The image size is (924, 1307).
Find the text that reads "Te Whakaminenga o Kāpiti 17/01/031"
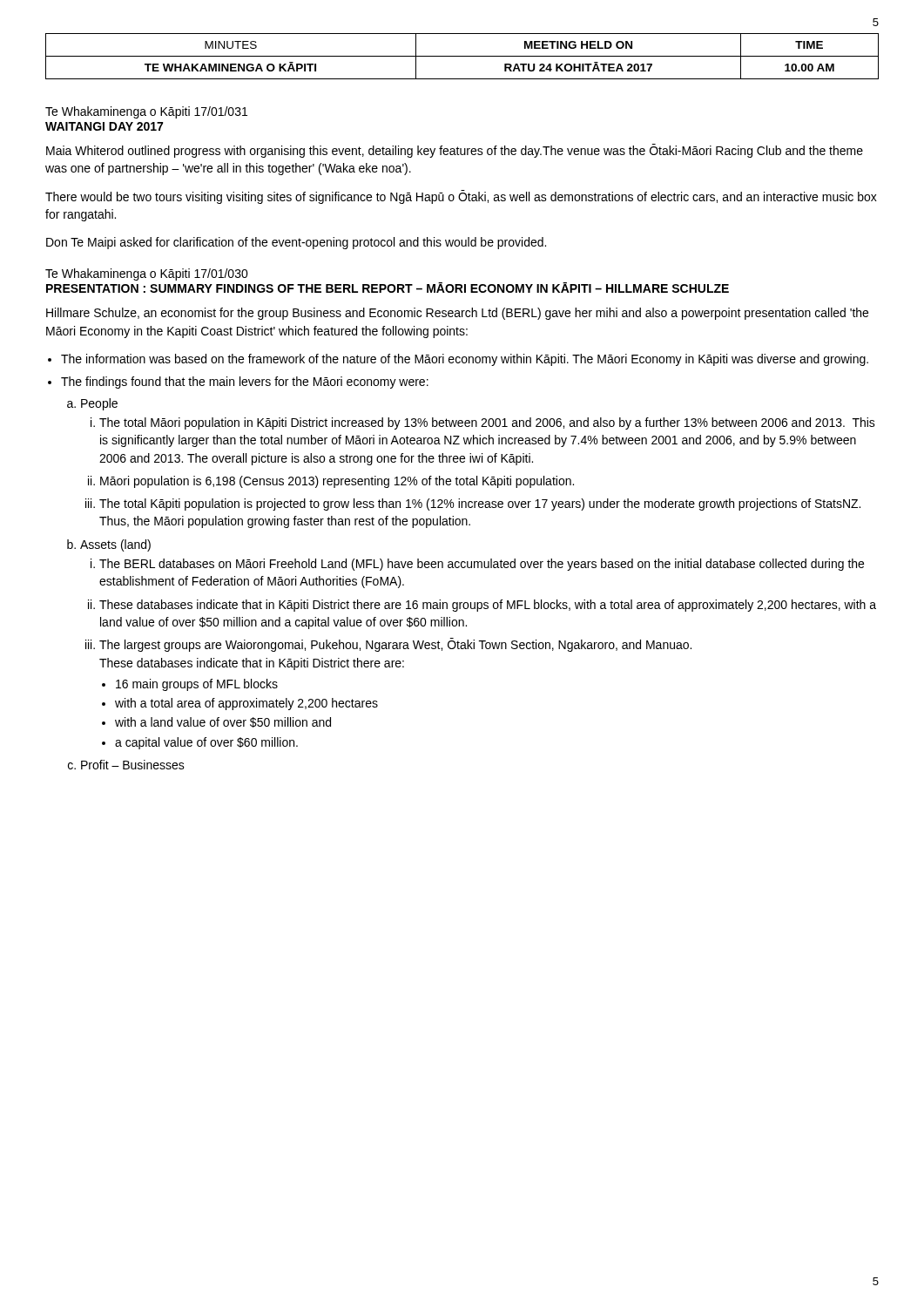click(x=147, y=112)
